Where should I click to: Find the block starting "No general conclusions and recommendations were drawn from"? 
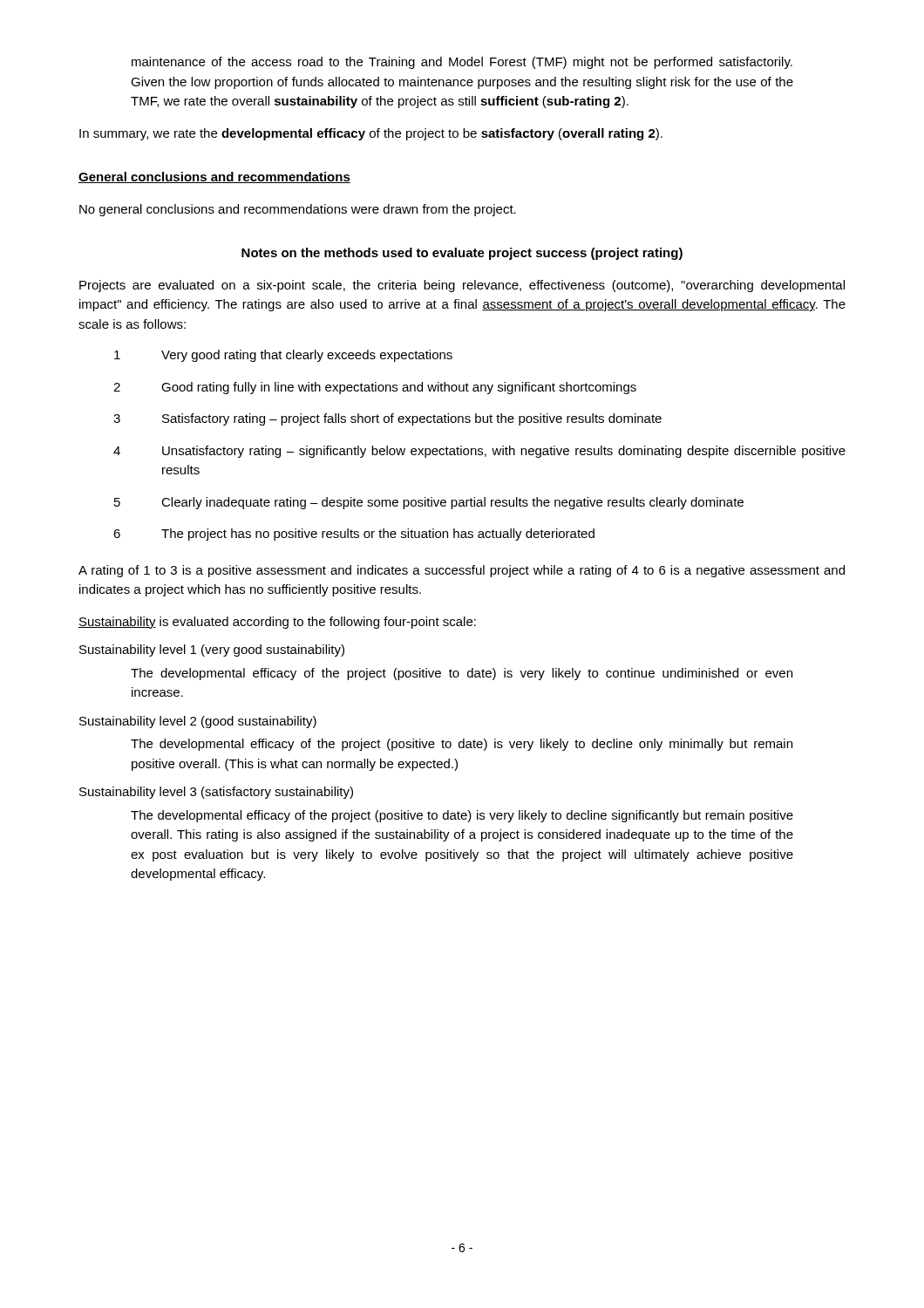pyautogui.click(x=462, y=209)
